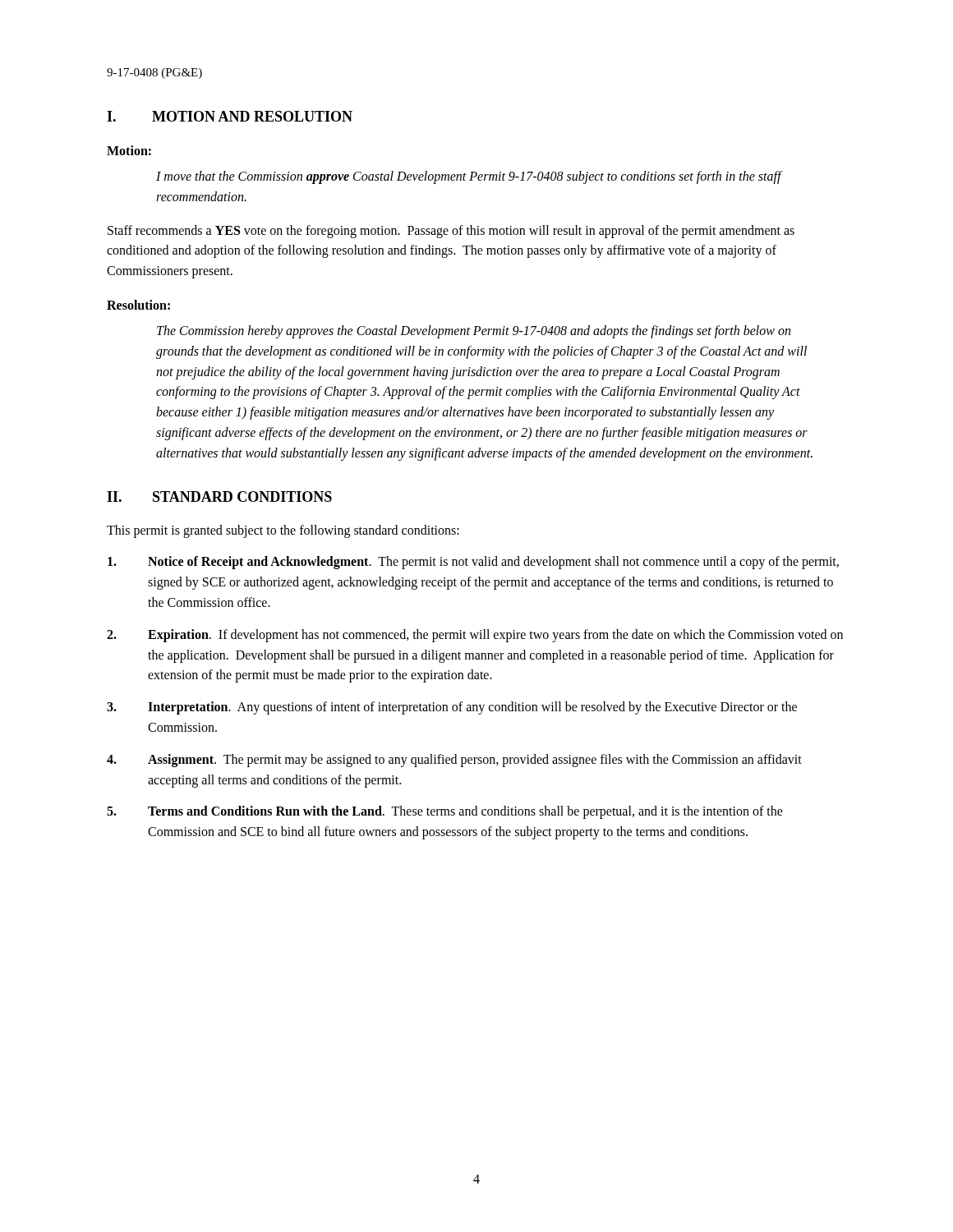Find the text block starting "2. Expiration. If development has not commenced, the"
The height and width of the screenshot is (1232, 953).
[x=476, y=655]
